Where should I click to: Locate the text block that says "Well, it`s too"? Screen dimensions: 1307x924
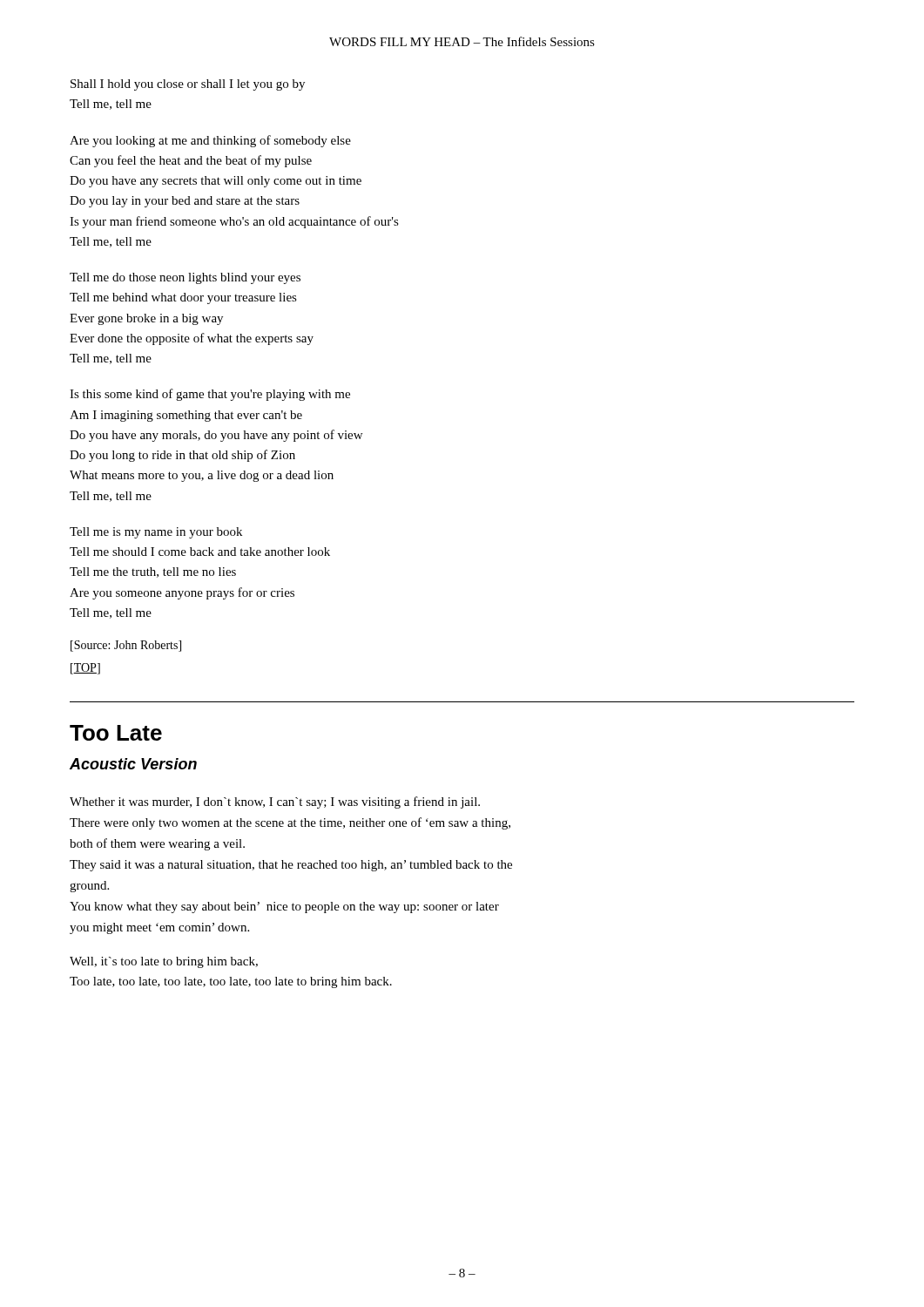[x=164, y=962]
